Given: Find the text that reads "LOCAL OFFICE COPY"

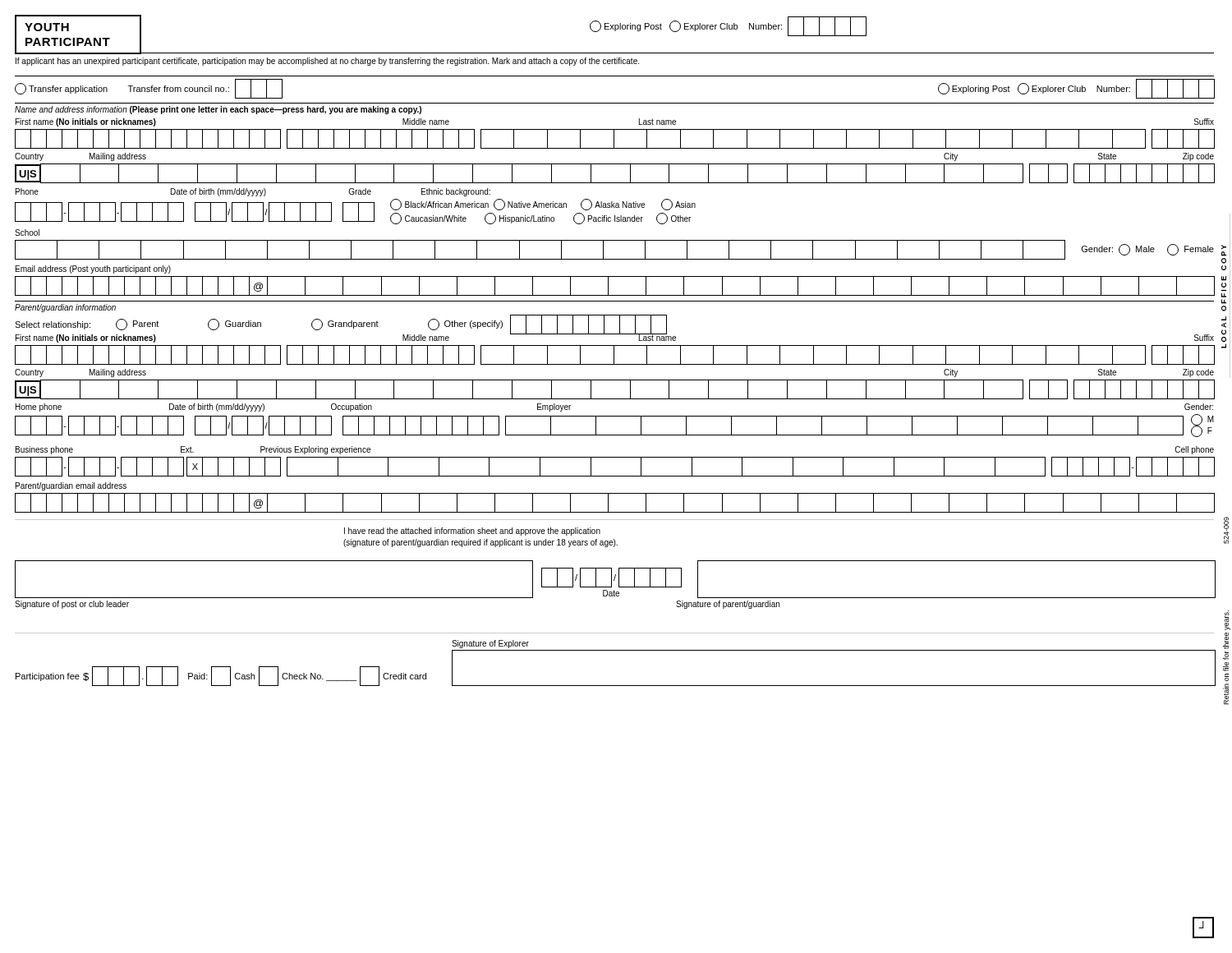Looking at the screenshot, I should (x=1224, y=296).
